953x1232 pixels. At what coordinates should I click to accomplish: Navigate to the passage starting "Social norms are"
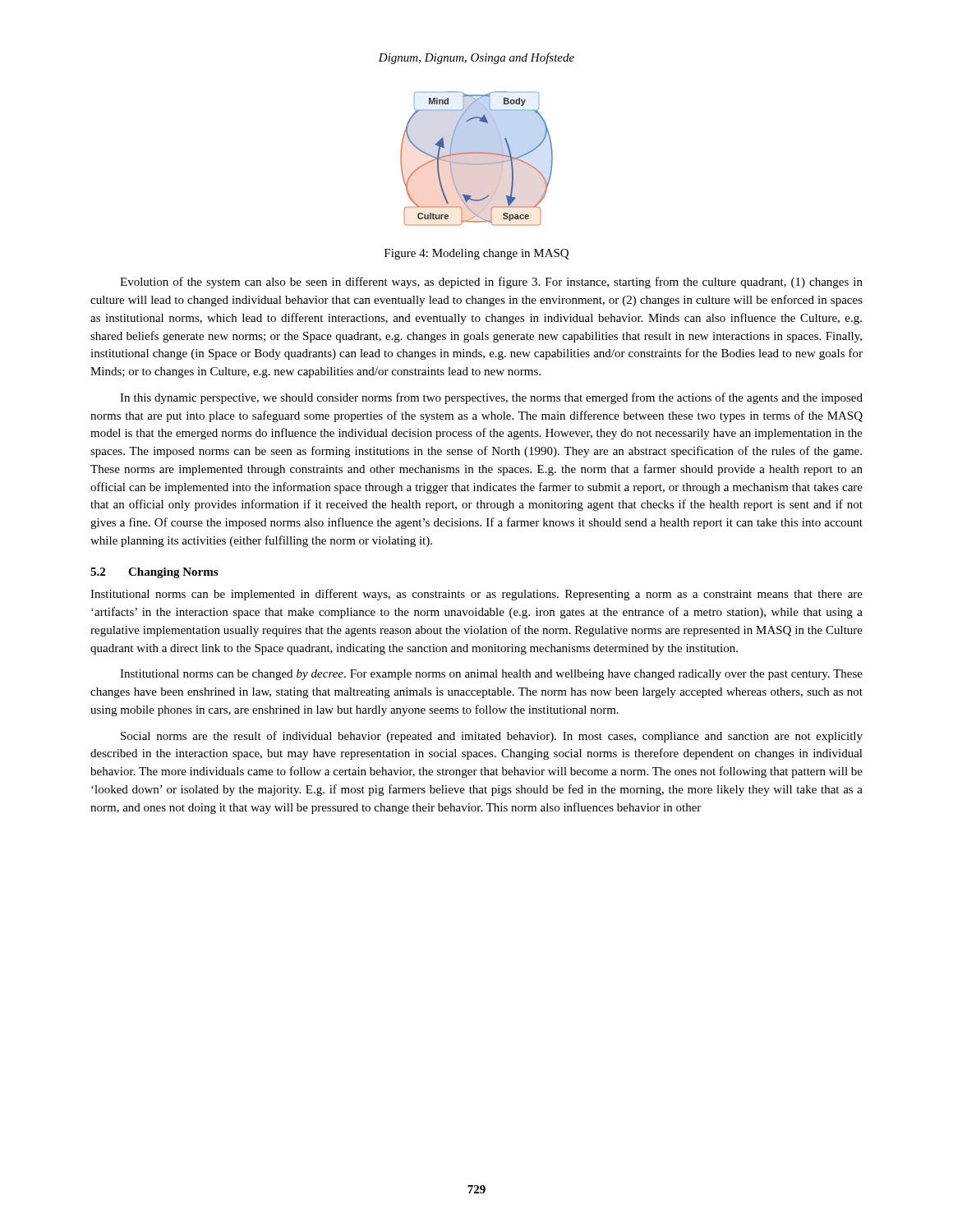point(476,772)
